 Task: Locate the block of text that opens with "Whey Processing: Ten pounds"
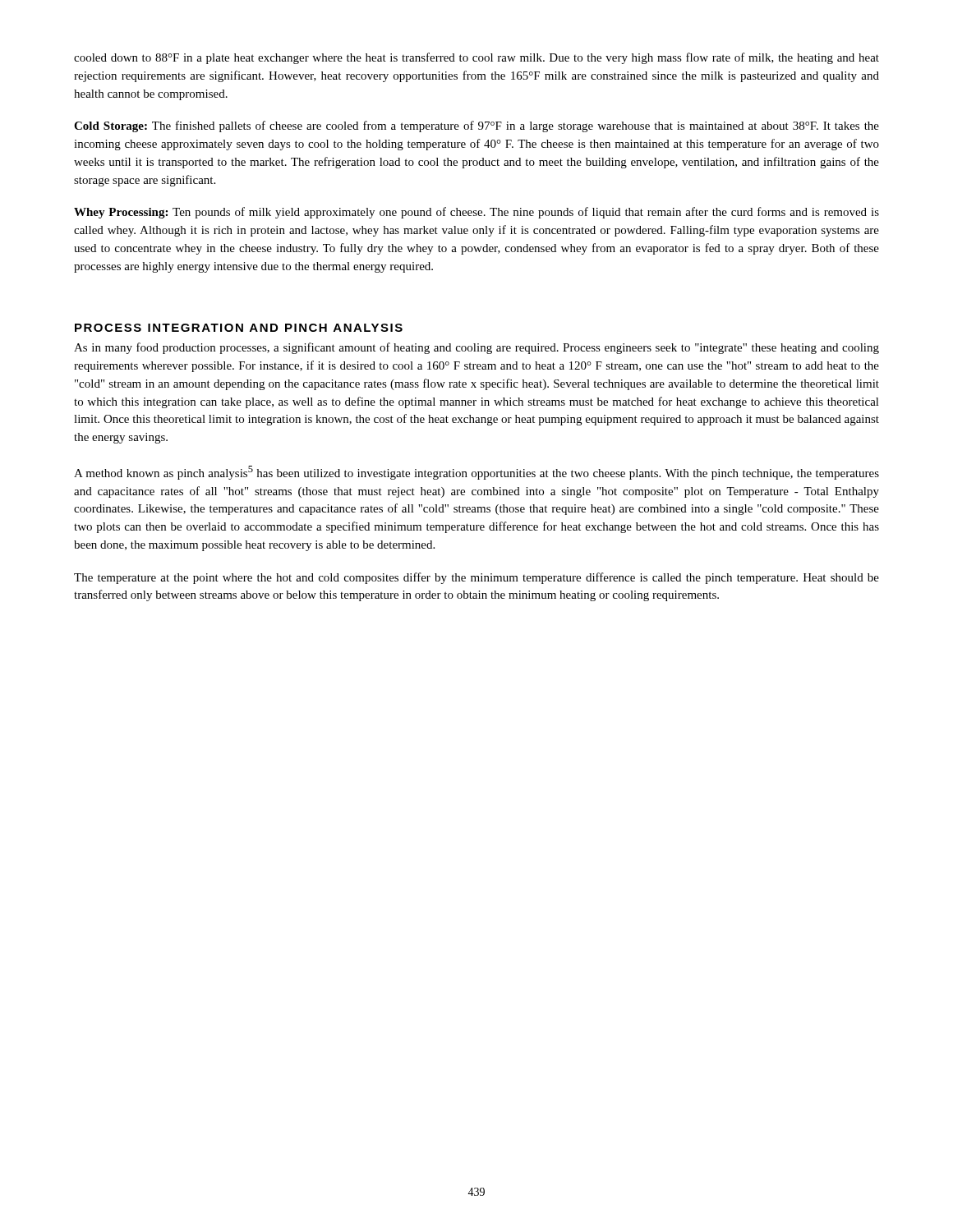[476, 239]
